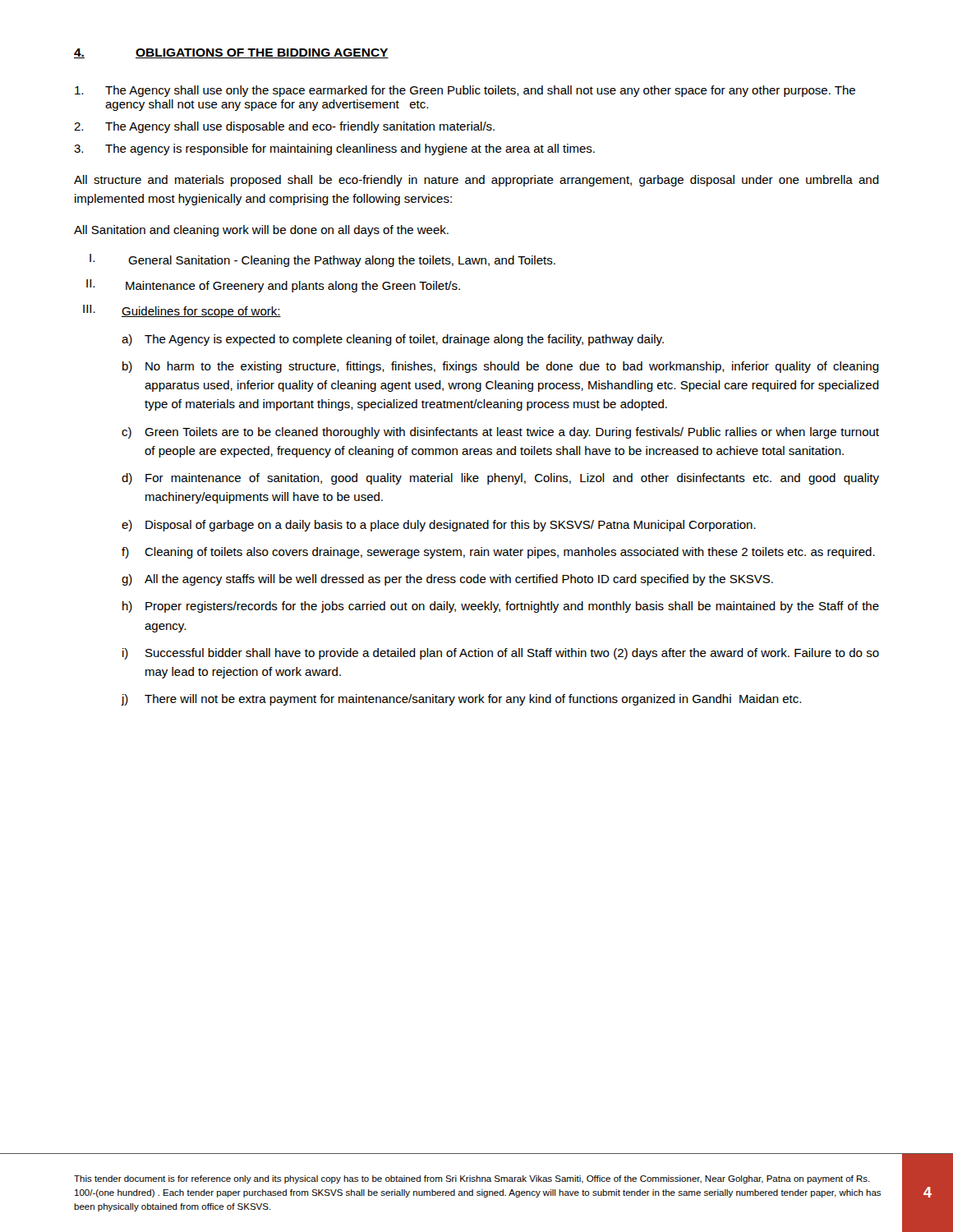953x1232 pixels.
Task: Point to the section header beginning "4. OBLIGATIONS OF THE"
Action: click(x=231, y=53)
